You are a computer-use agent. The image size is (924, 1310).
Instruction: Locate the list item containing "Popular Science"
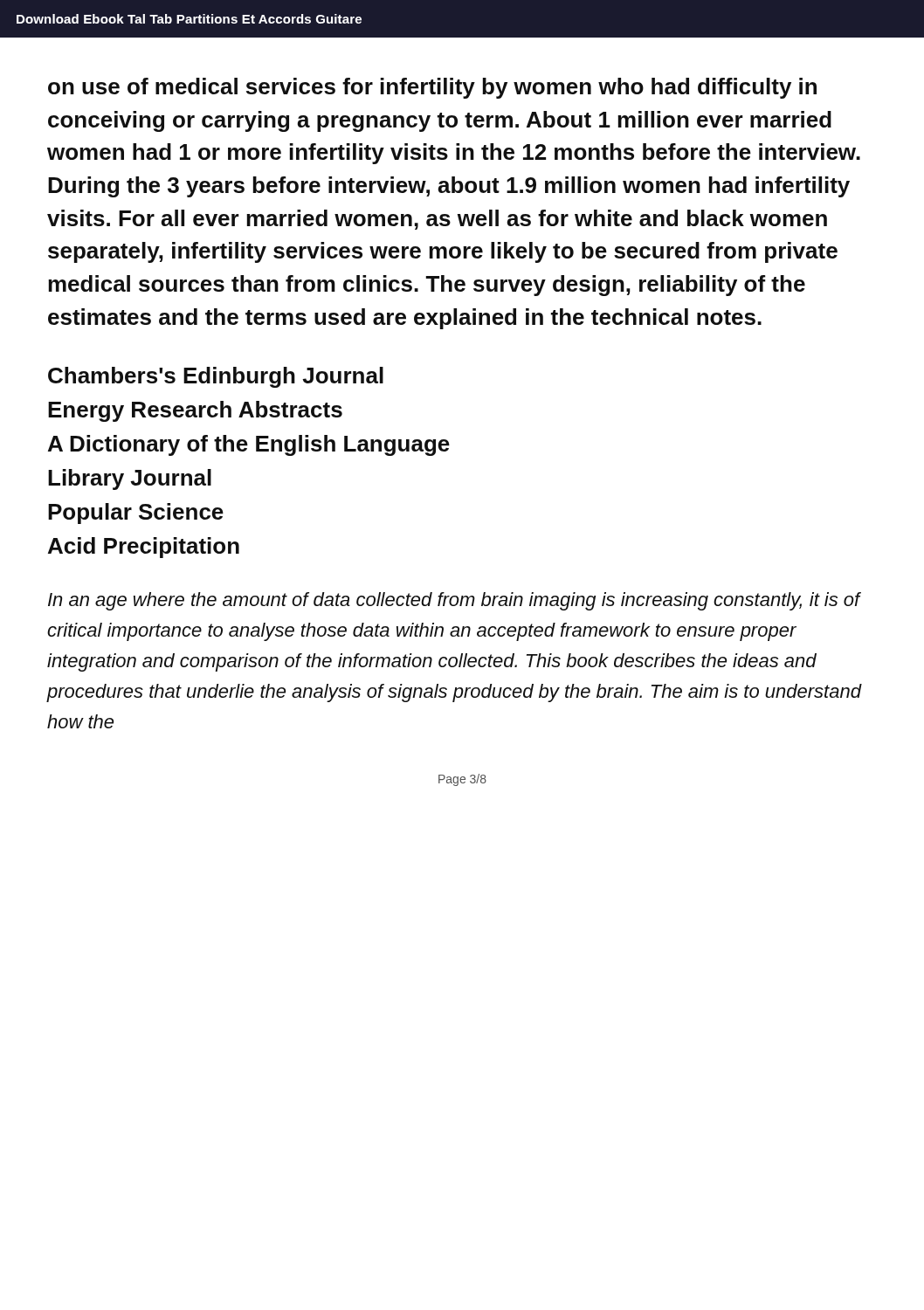pos(136,511)
